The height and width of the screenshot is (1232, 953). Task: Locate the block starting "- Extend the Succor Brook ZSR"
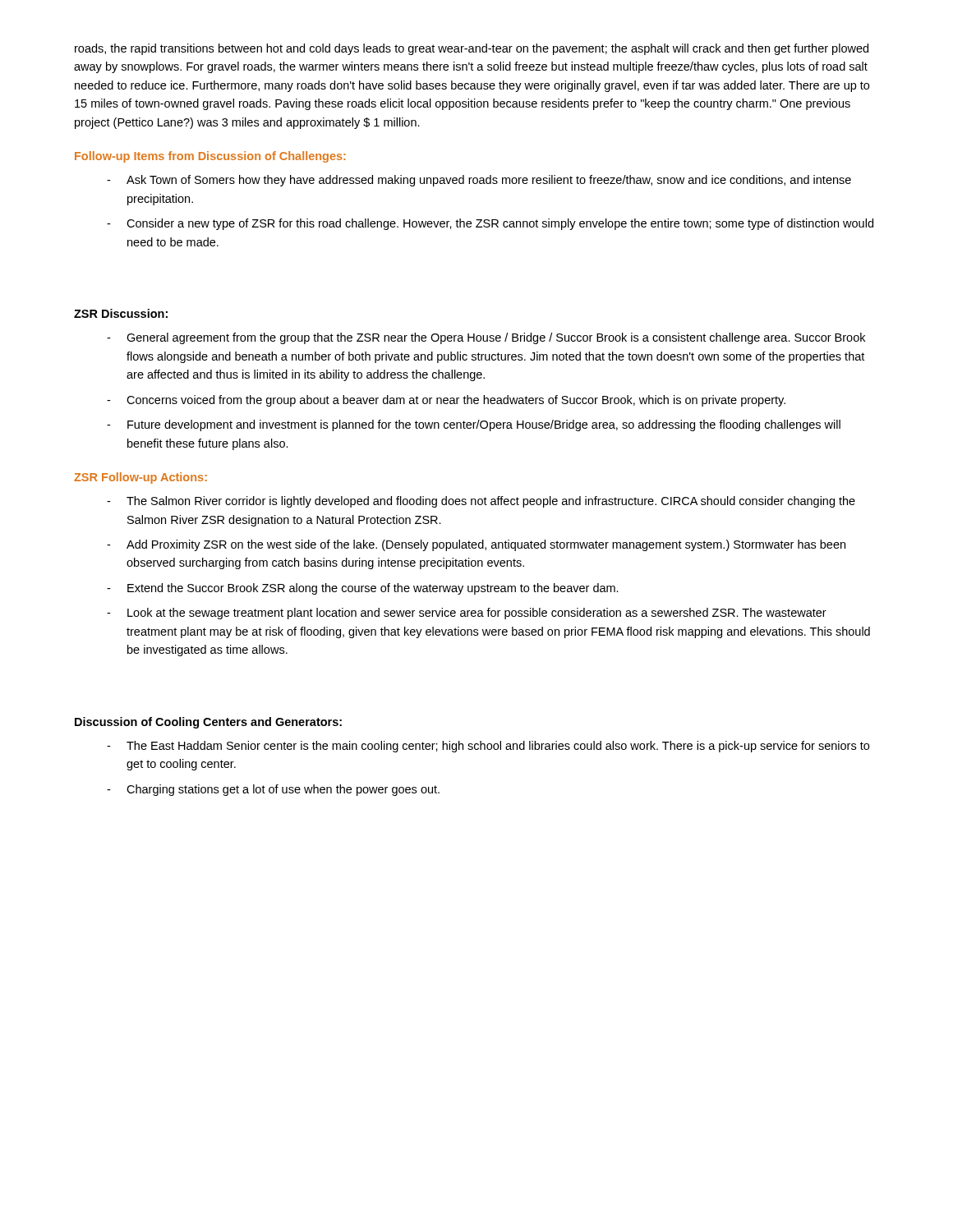[493, 588]
